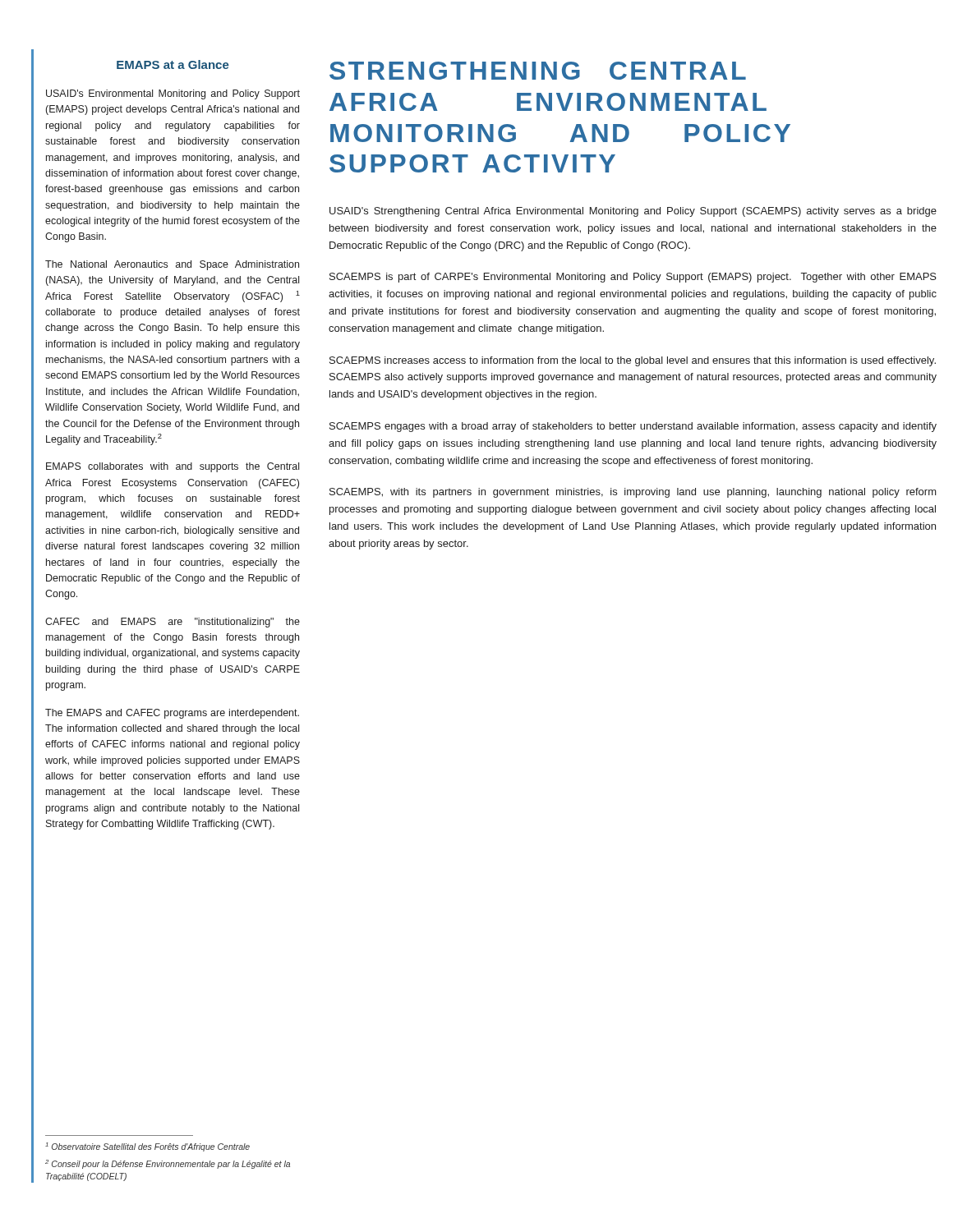Find the text block that says "SCAEMPS is part of CARPE's"
The width and height of the screenshot is (967, 1232).
coord(633,302)
